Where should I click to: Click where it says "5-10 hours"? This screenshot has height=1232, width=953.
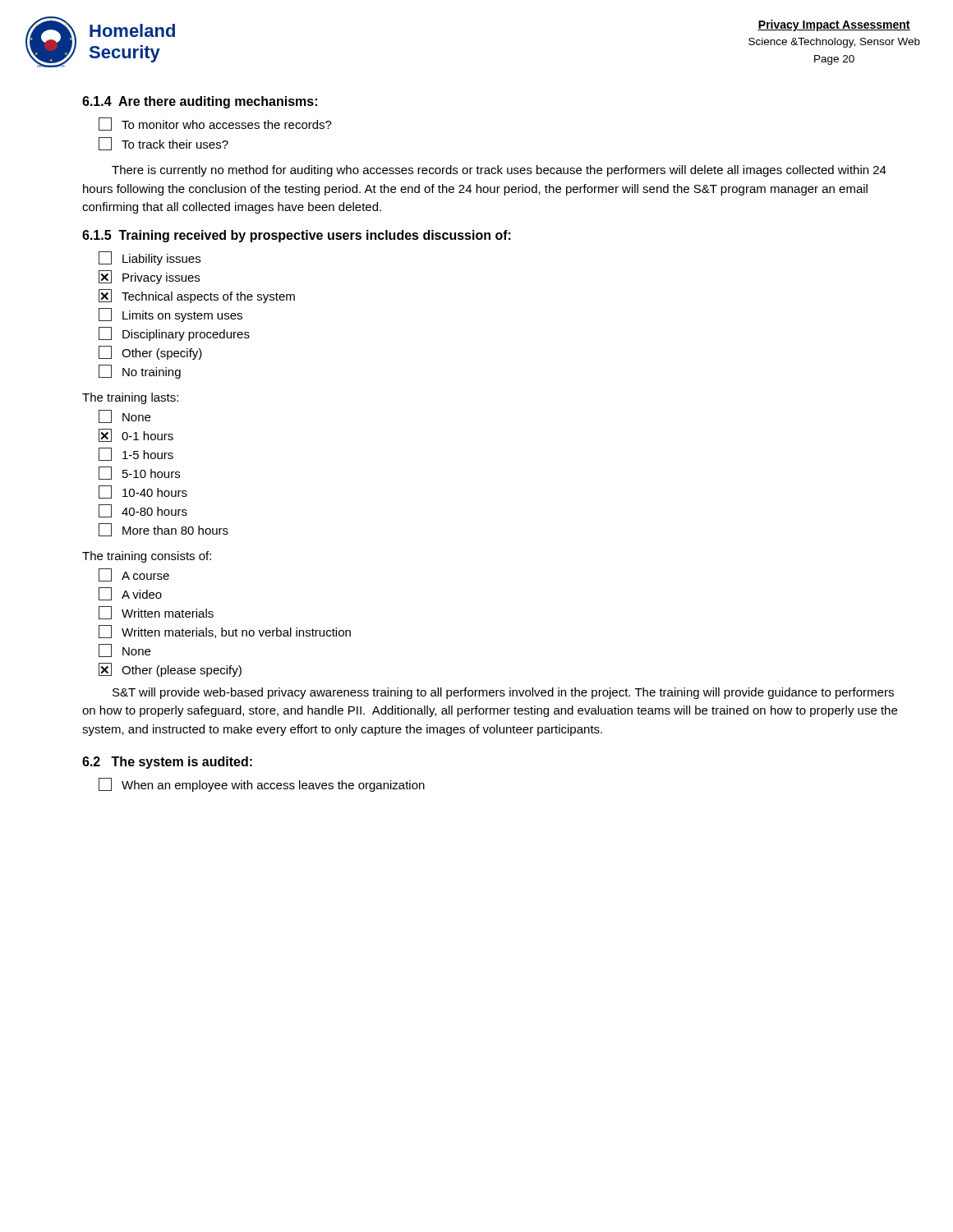pyautogui.click(x=140, y=473)
